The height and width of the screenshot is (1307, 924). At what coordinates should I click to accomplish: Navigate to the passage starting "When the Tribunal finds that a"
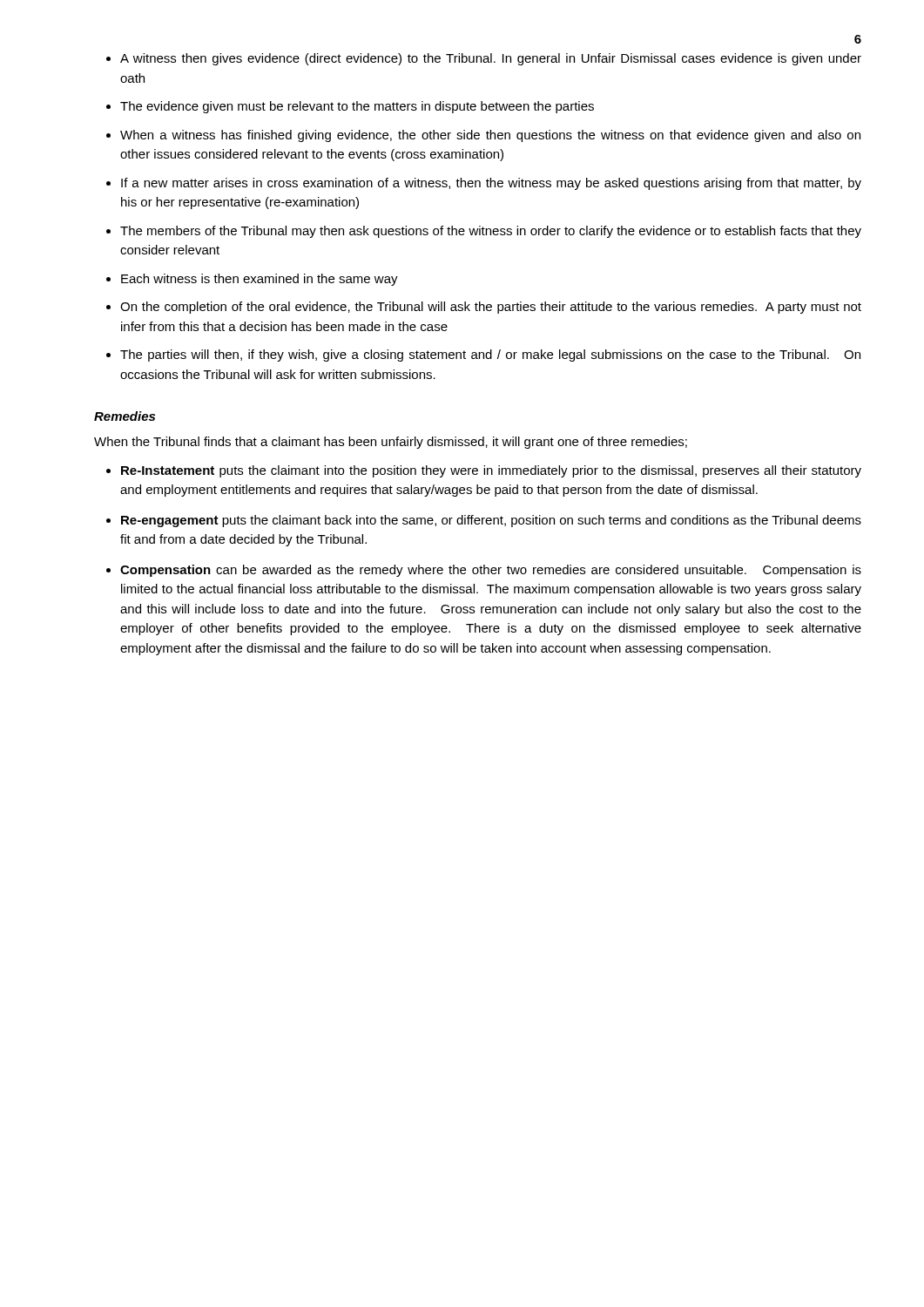[x=391, y=441]
